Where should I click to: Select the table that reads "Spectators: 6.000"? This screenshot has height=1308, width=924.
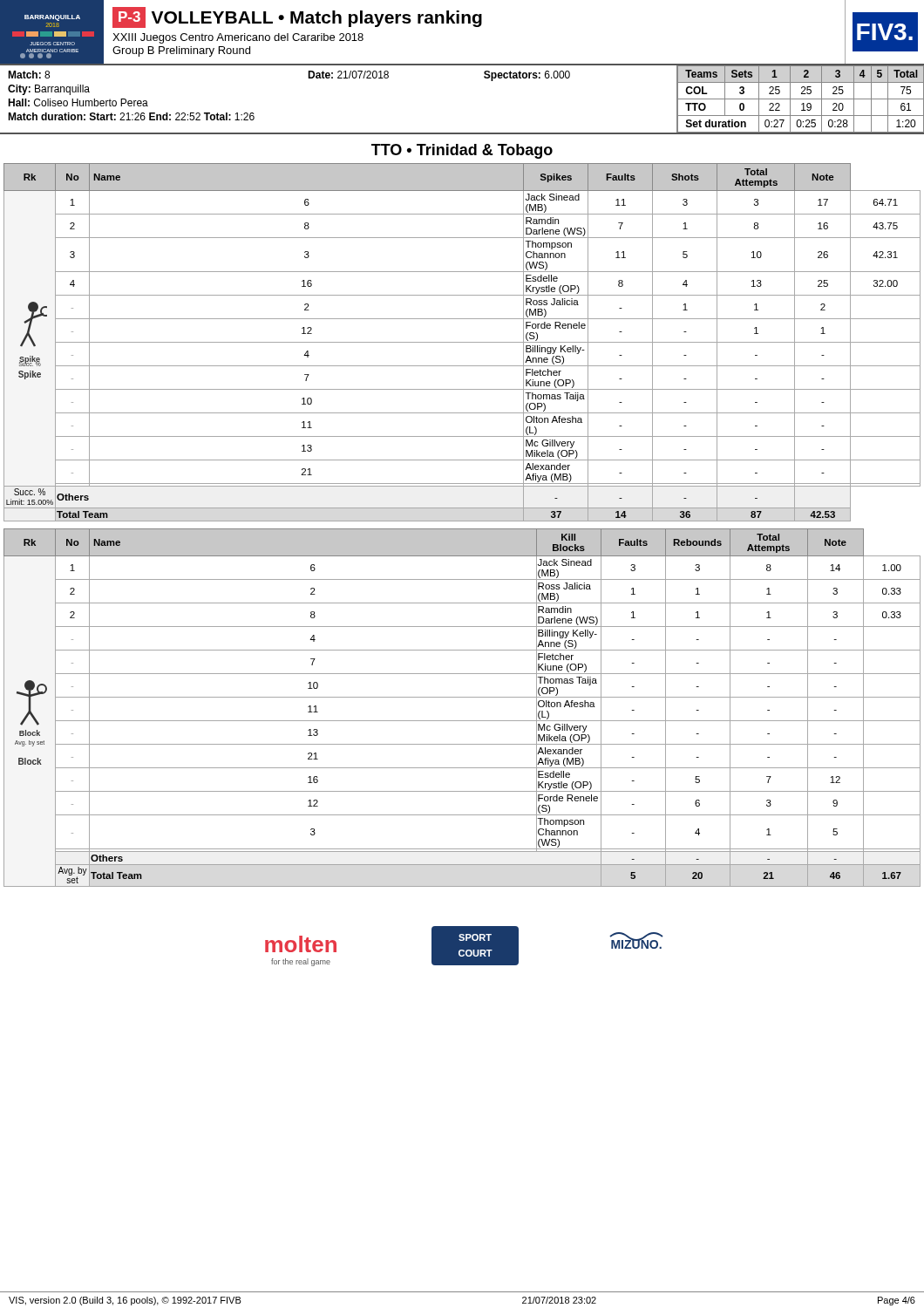pyautogui.click(x=462, y=100)
